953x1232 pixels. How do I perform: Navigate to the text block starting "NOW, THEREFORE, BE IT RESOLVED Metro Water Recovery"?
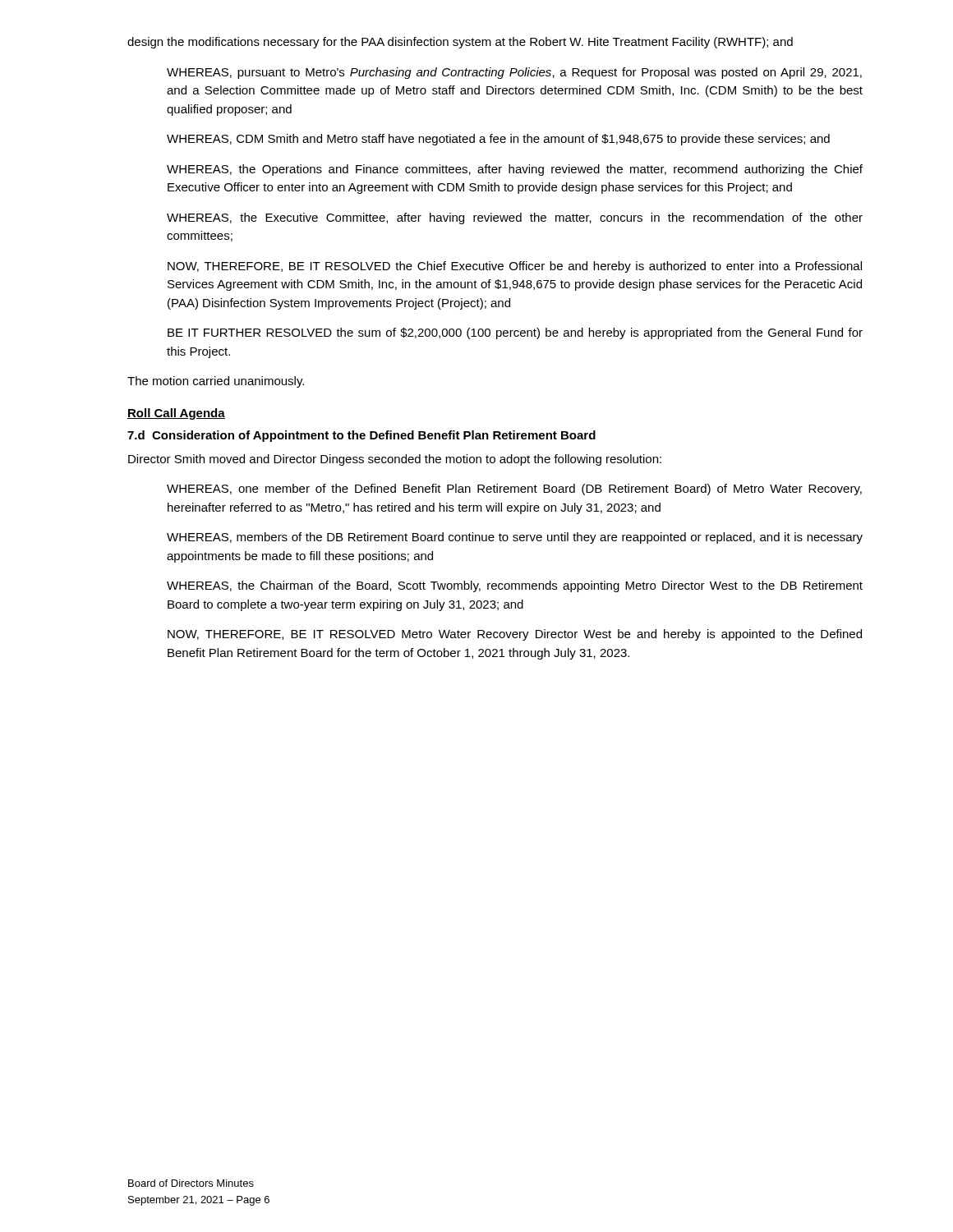[x=515, y=643]
